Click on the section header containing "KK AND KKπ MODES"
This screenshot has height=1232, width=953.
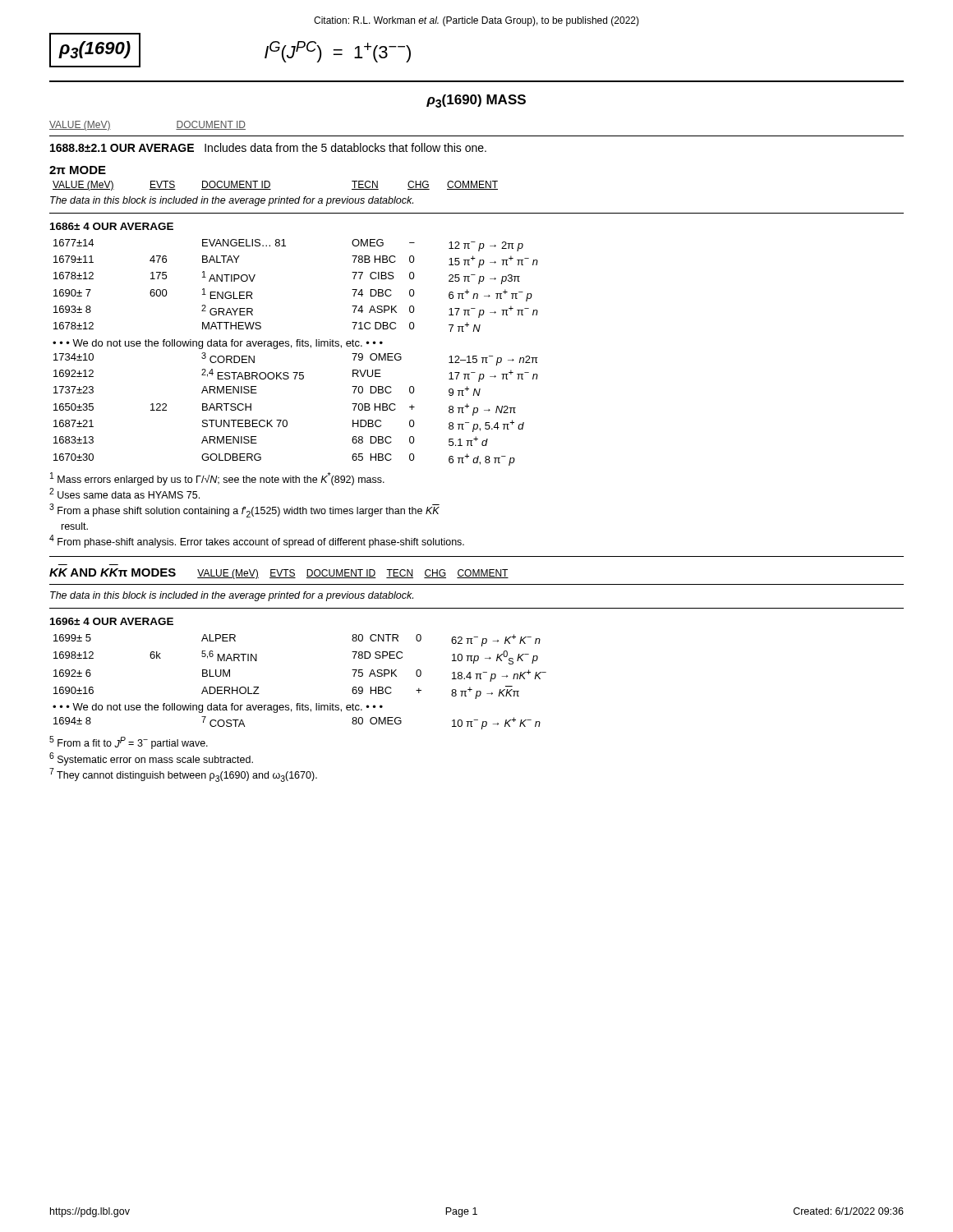coord(113,572)
